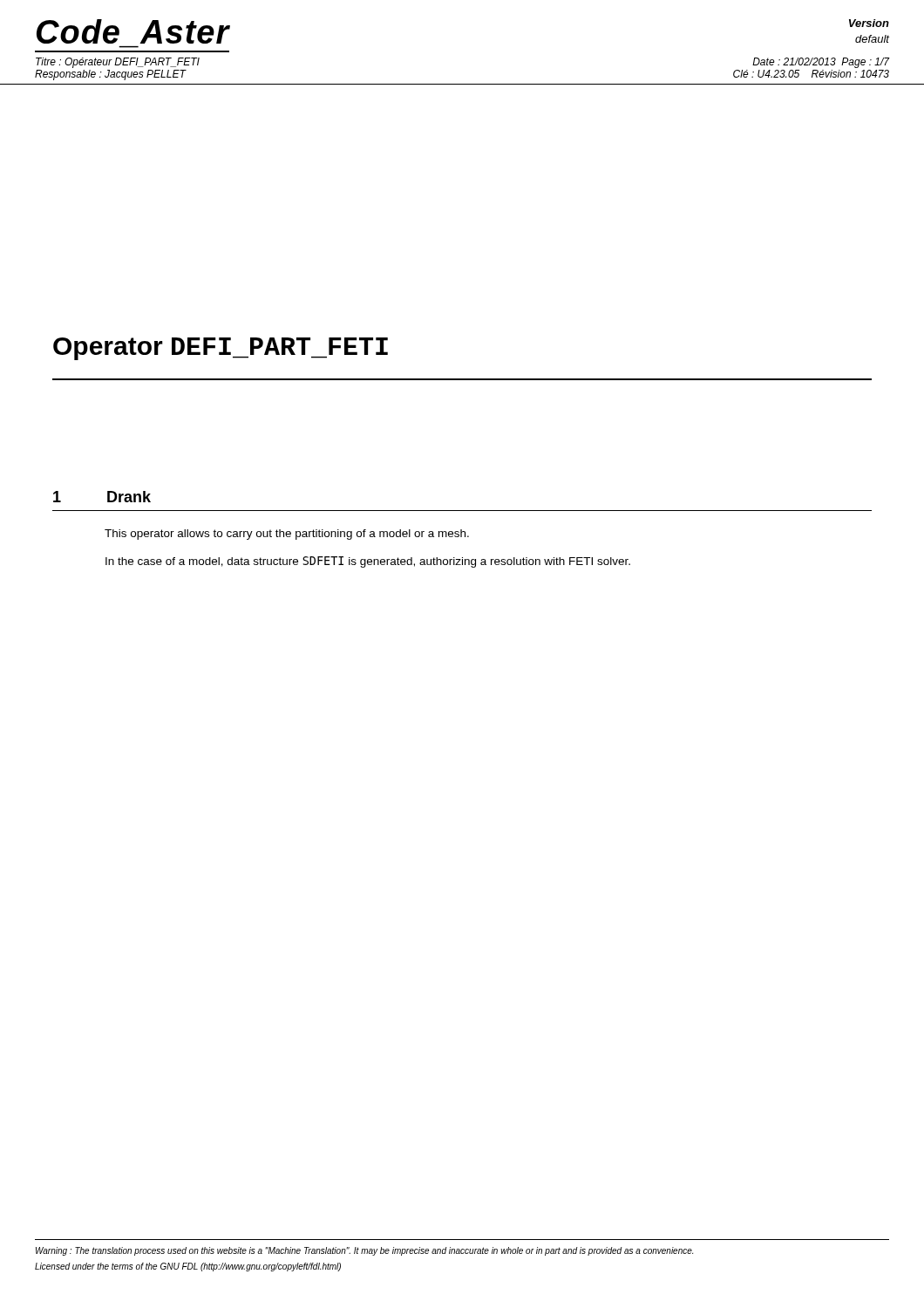Screen dimensions: 1308x924
Task: Click the passage that begins "In the case of a model, data"
Action: coord(368,561)
